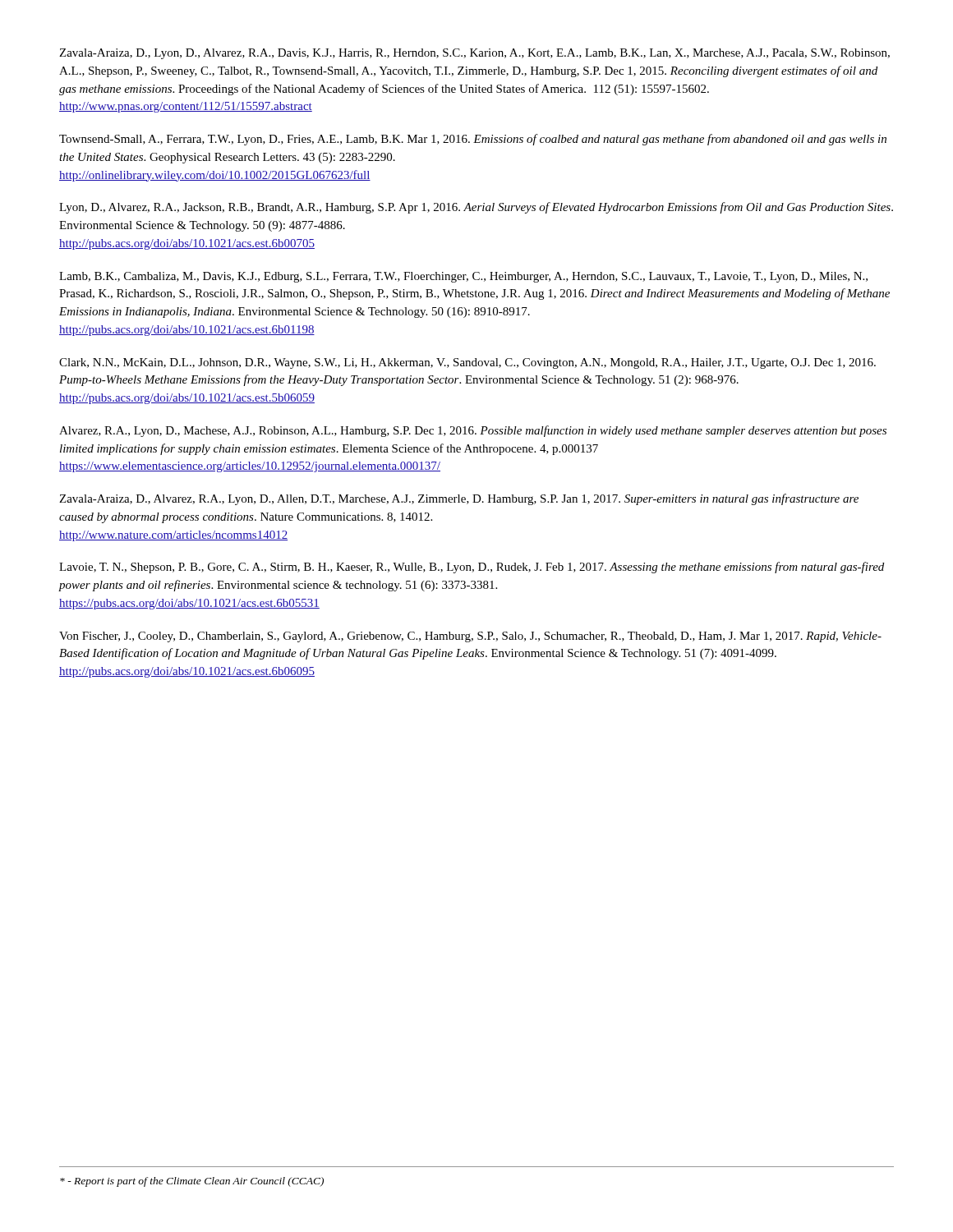Click on the text block that reads "Lyon, D., Alvarez, R.A.,"
This screenshot has height=1232, width=953.
click(476, 208)
